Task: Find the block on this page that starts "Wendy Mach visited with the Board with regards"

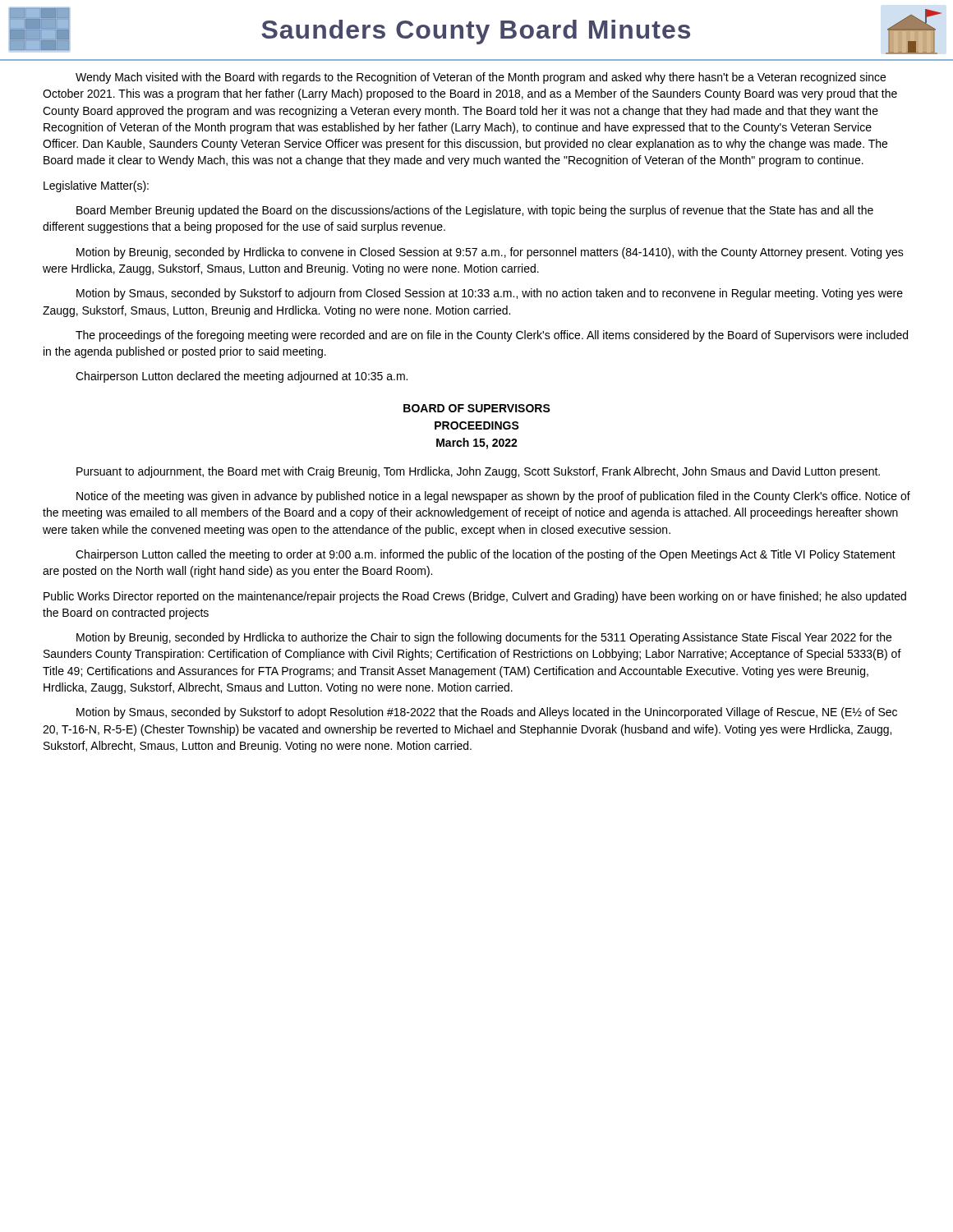Action: [x=476, y=119]
